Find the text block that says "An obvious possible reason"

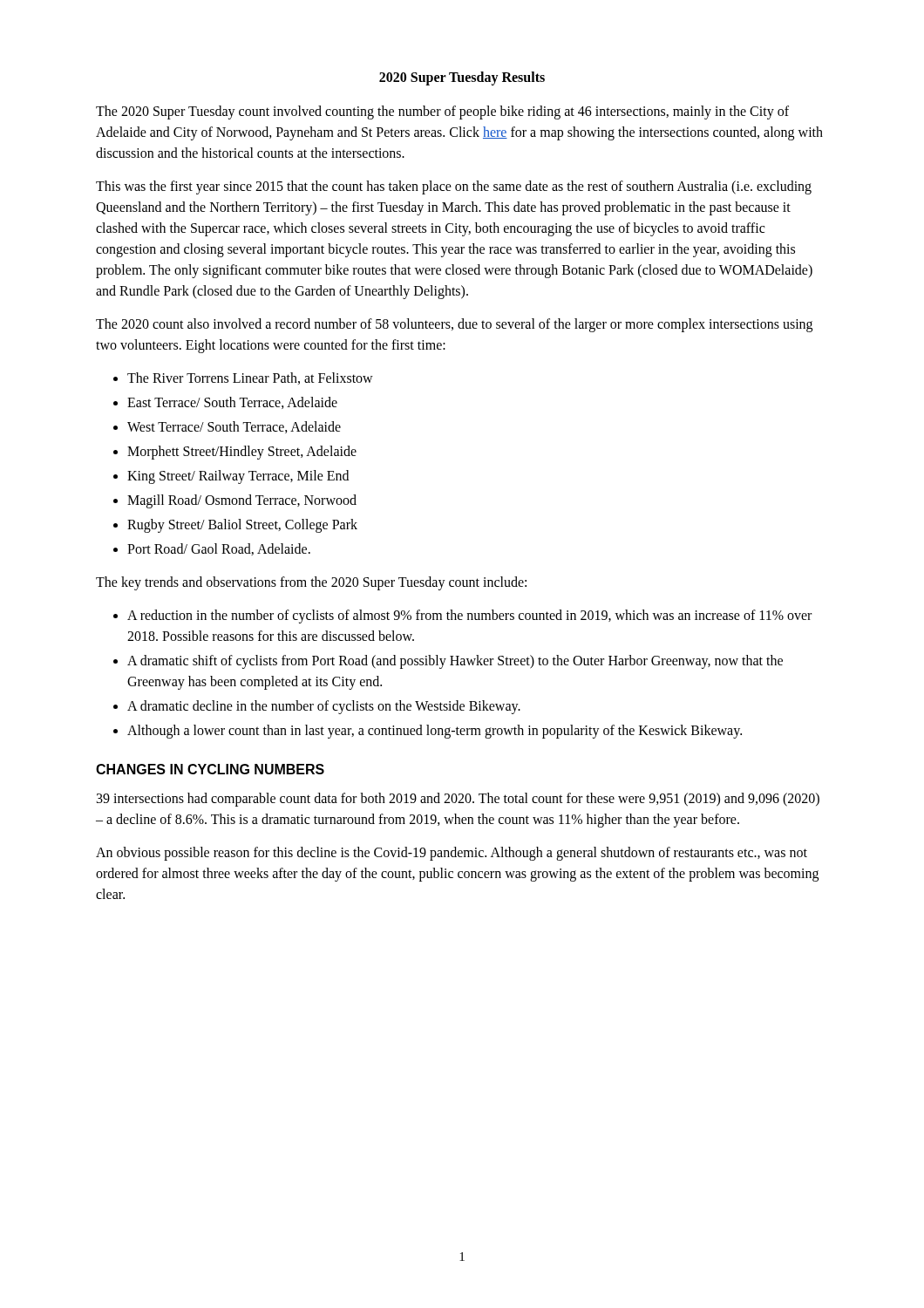pos(462,874)
